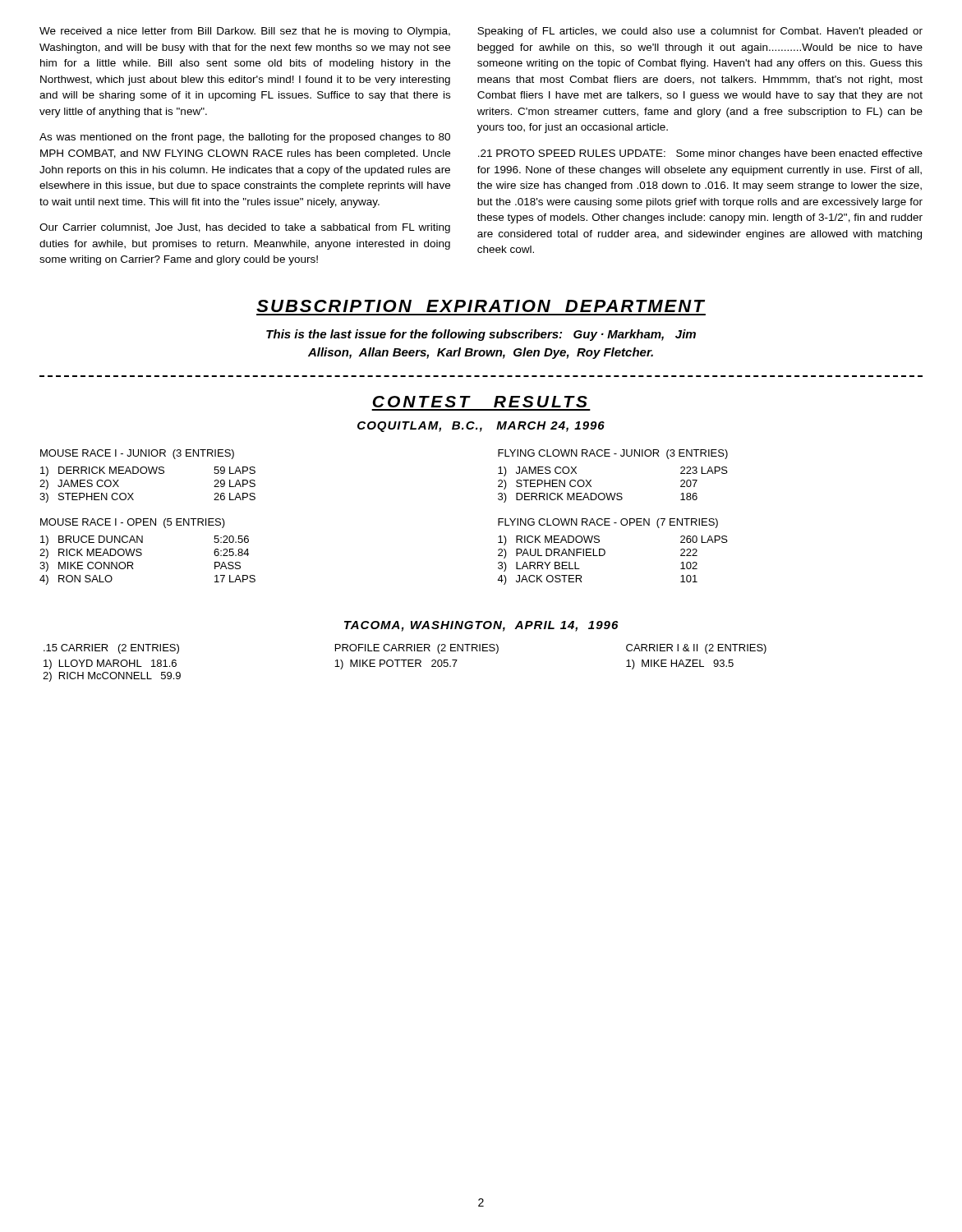
Task: Select the text containing "MOUSE RACE I - JUNIOR (3 ENTRIES)"
Action: pos(137,453)
